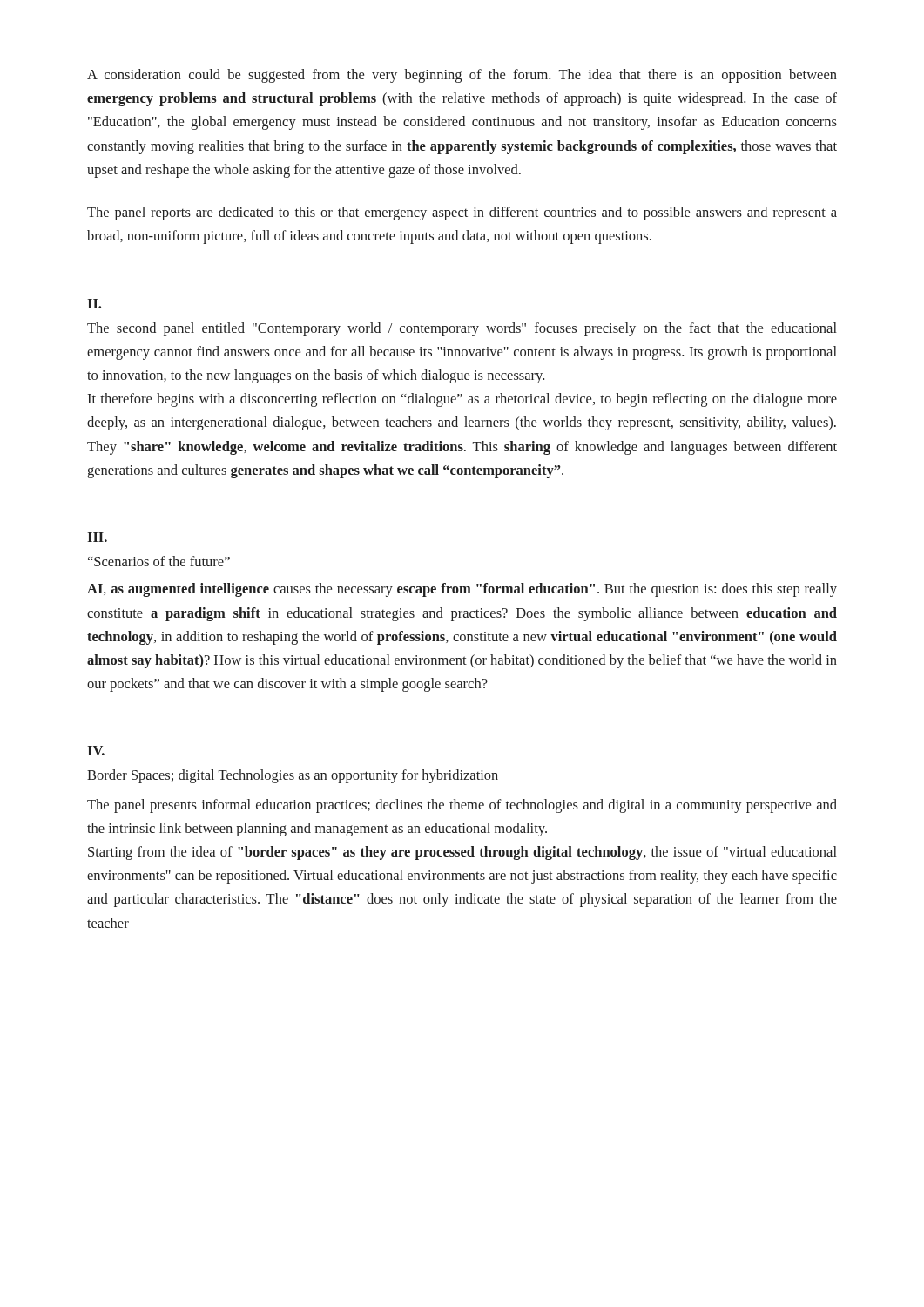Point to the text block starting "A consideration could"
This screenshot has width=924, height=1307.
(x=462, y=122)
